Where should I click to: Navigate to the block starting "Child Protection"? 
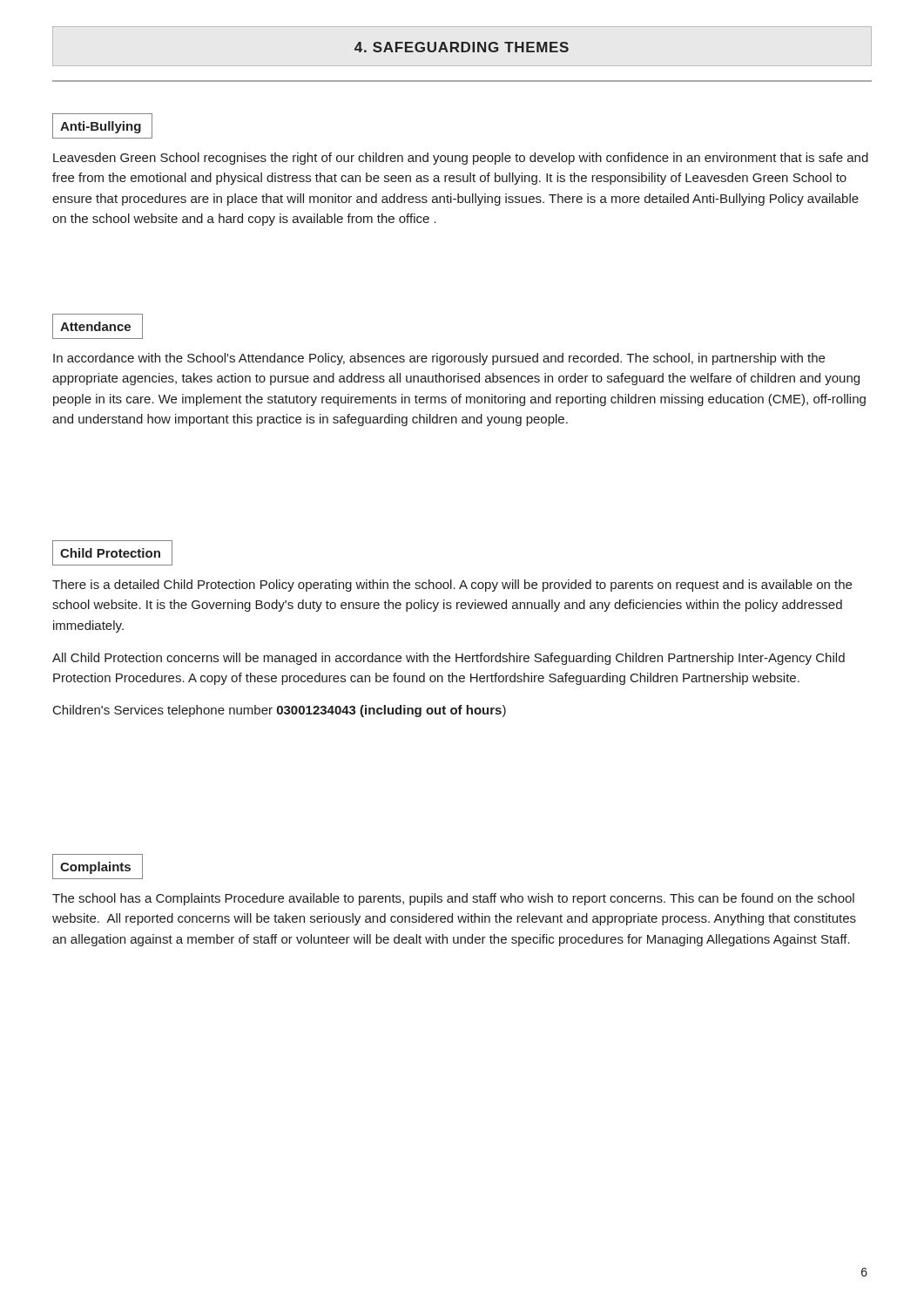(112, 553)
